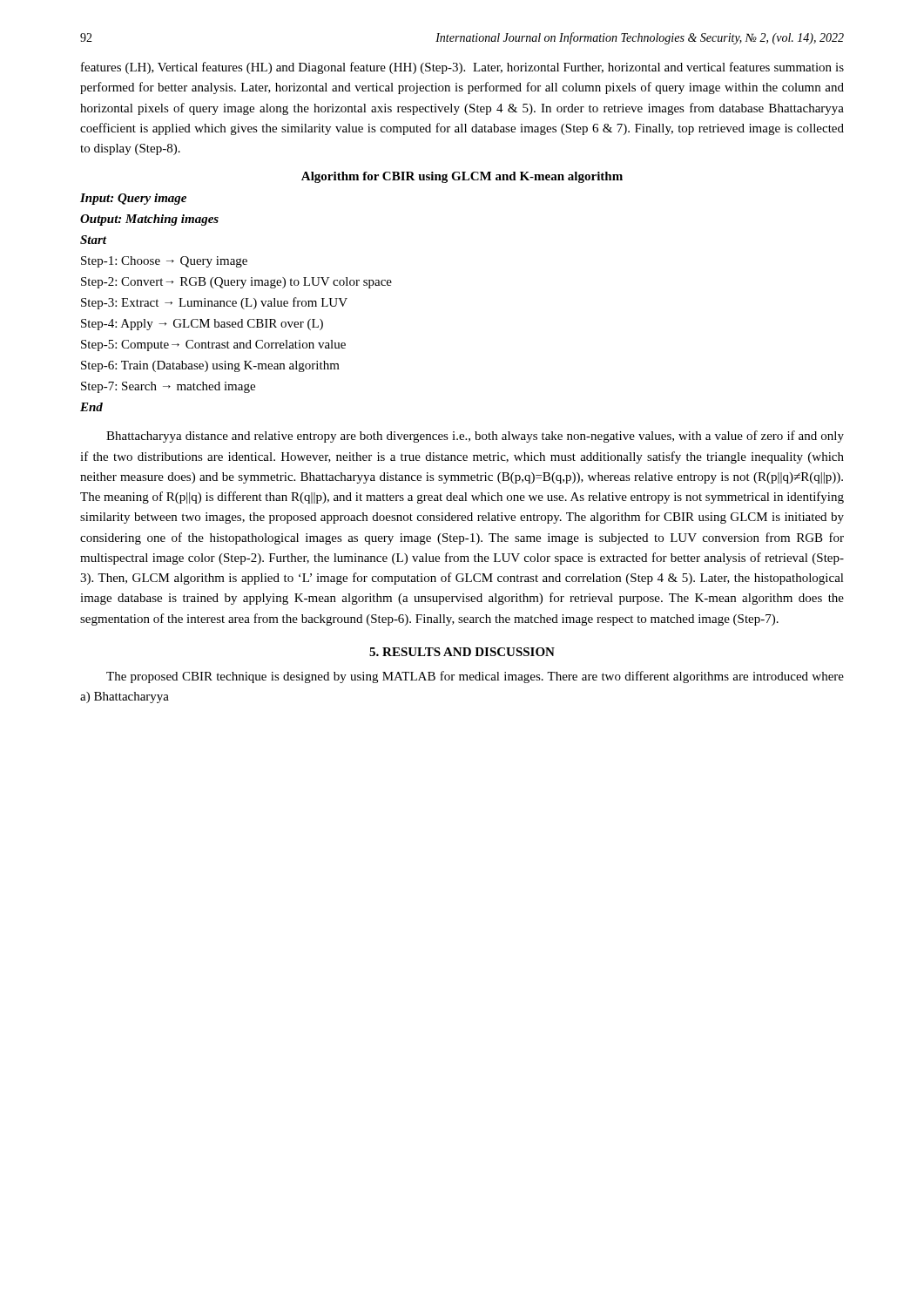The image size is (924, 1307).
Task: Click on the passage starting "Input: Query image"
Action: point(133,198)
